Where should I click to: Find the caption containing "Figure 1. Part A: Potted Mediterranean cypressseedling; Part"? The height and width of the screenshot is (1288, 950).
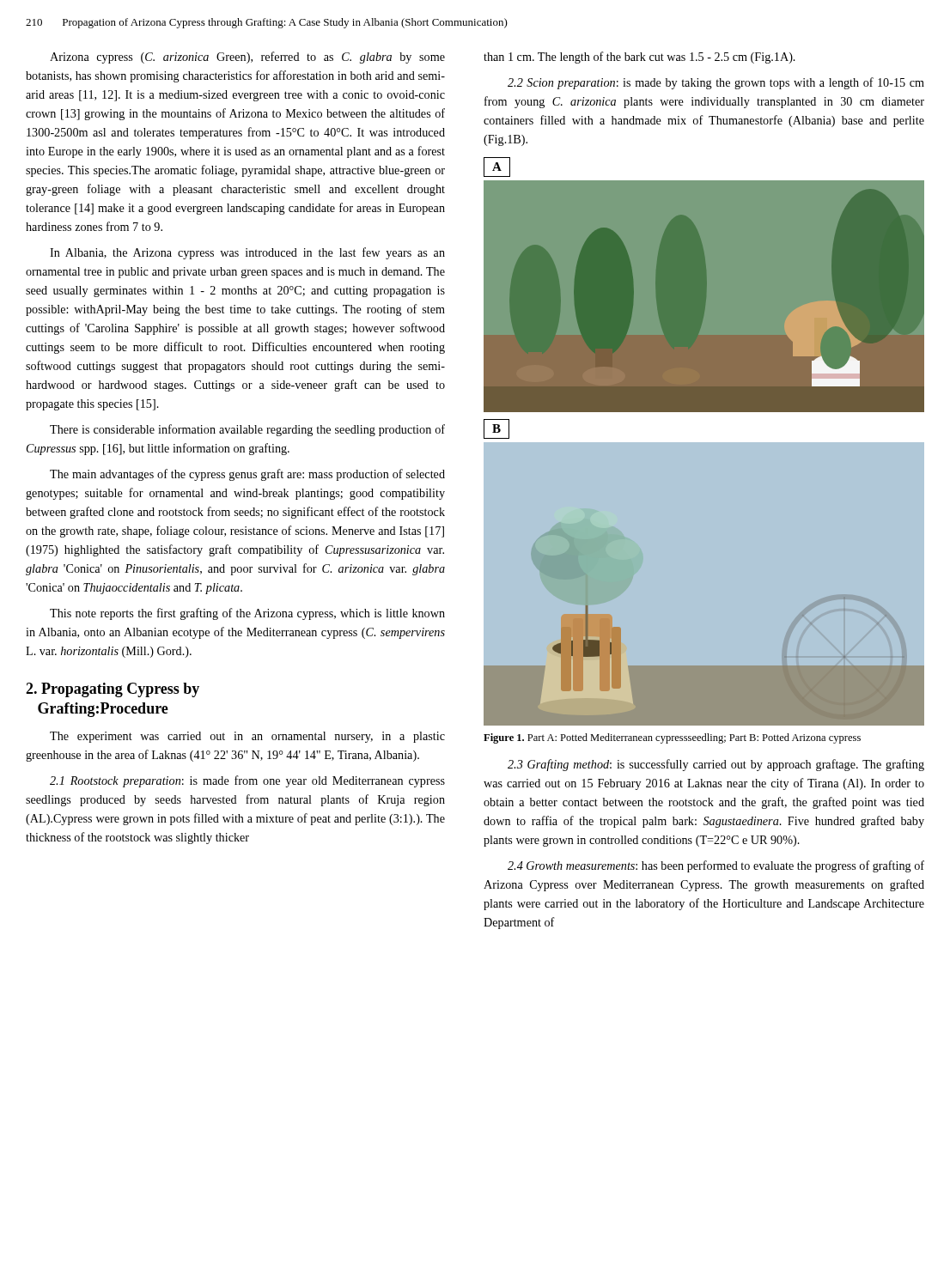pyautogui.click(x=672, y=738)
